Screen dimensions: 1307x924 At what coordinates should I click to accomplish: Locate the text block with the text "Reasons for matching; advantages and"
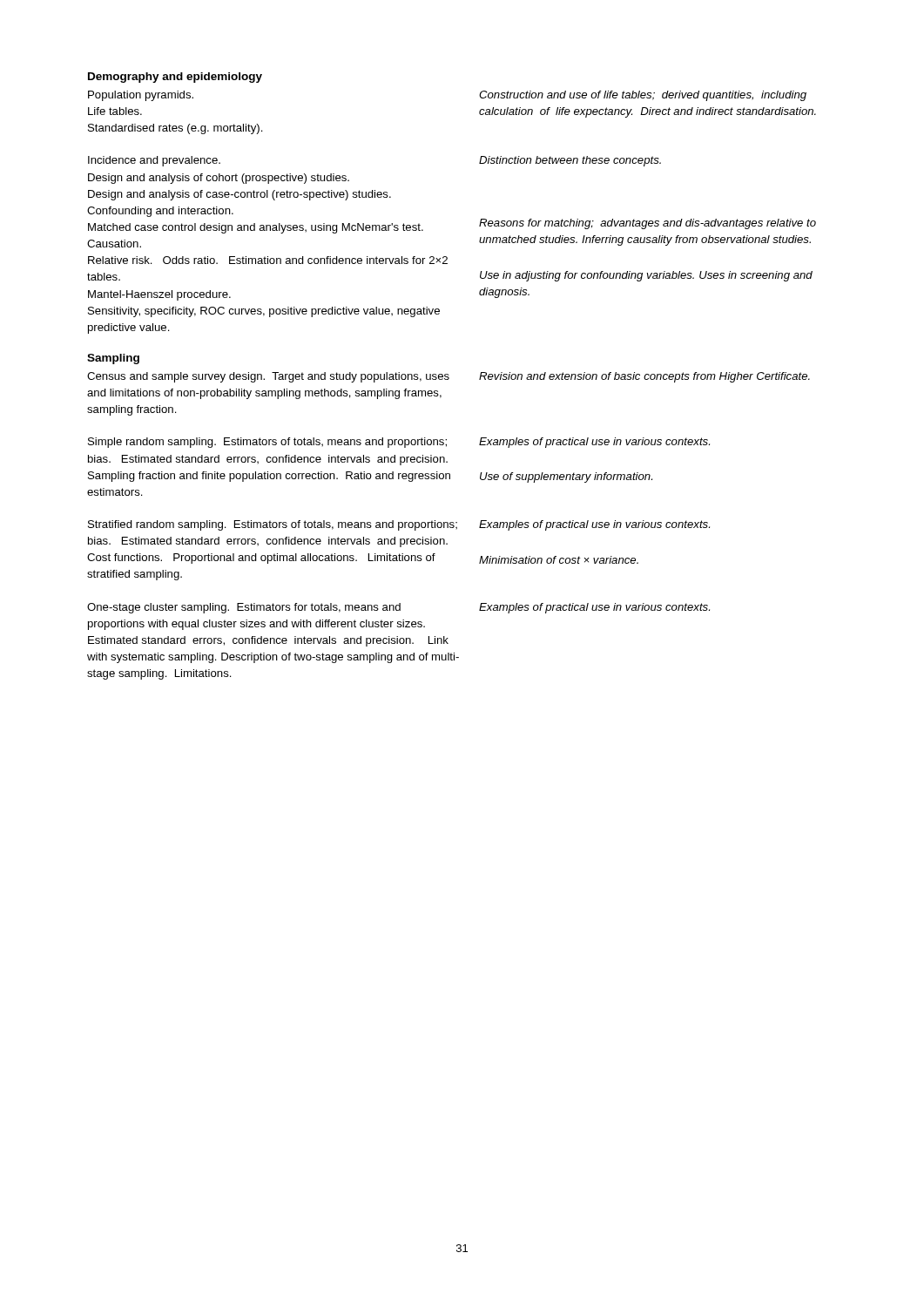click(648, 231)
